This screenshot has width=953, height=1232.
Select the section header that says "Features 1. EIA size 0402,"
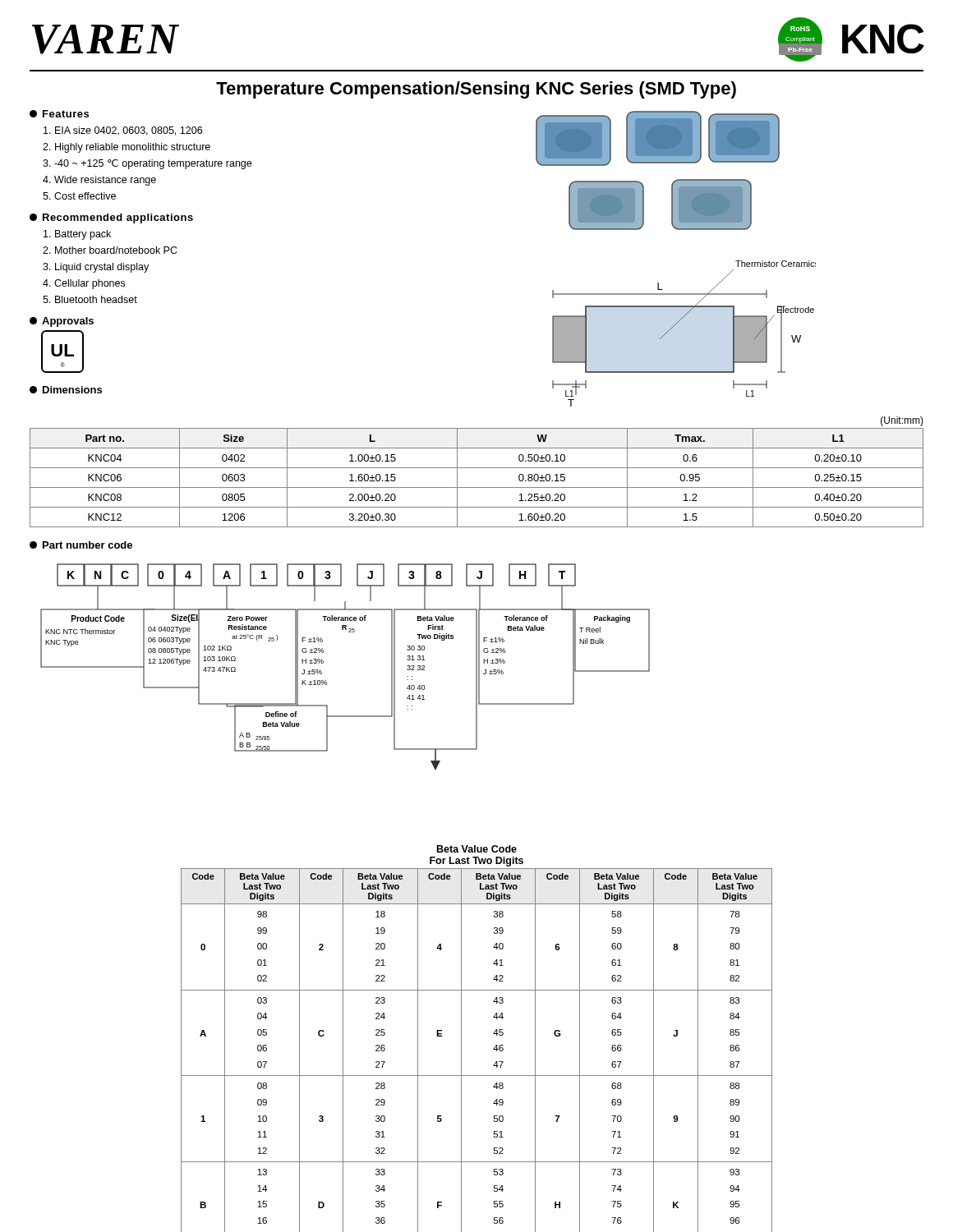tap(206, 156)
